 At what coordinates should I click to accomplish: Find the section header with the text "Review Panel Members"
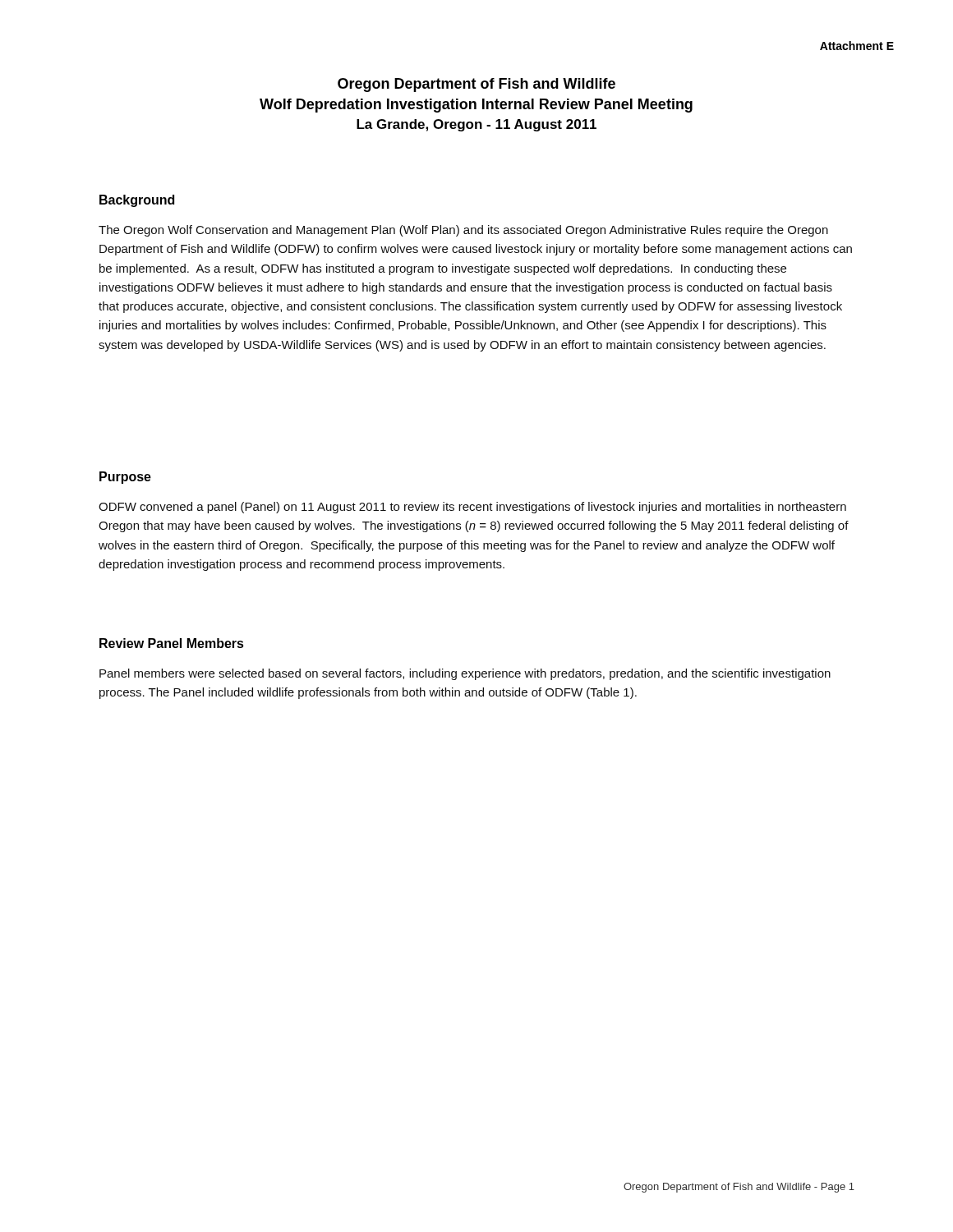[x=171, y=644]
